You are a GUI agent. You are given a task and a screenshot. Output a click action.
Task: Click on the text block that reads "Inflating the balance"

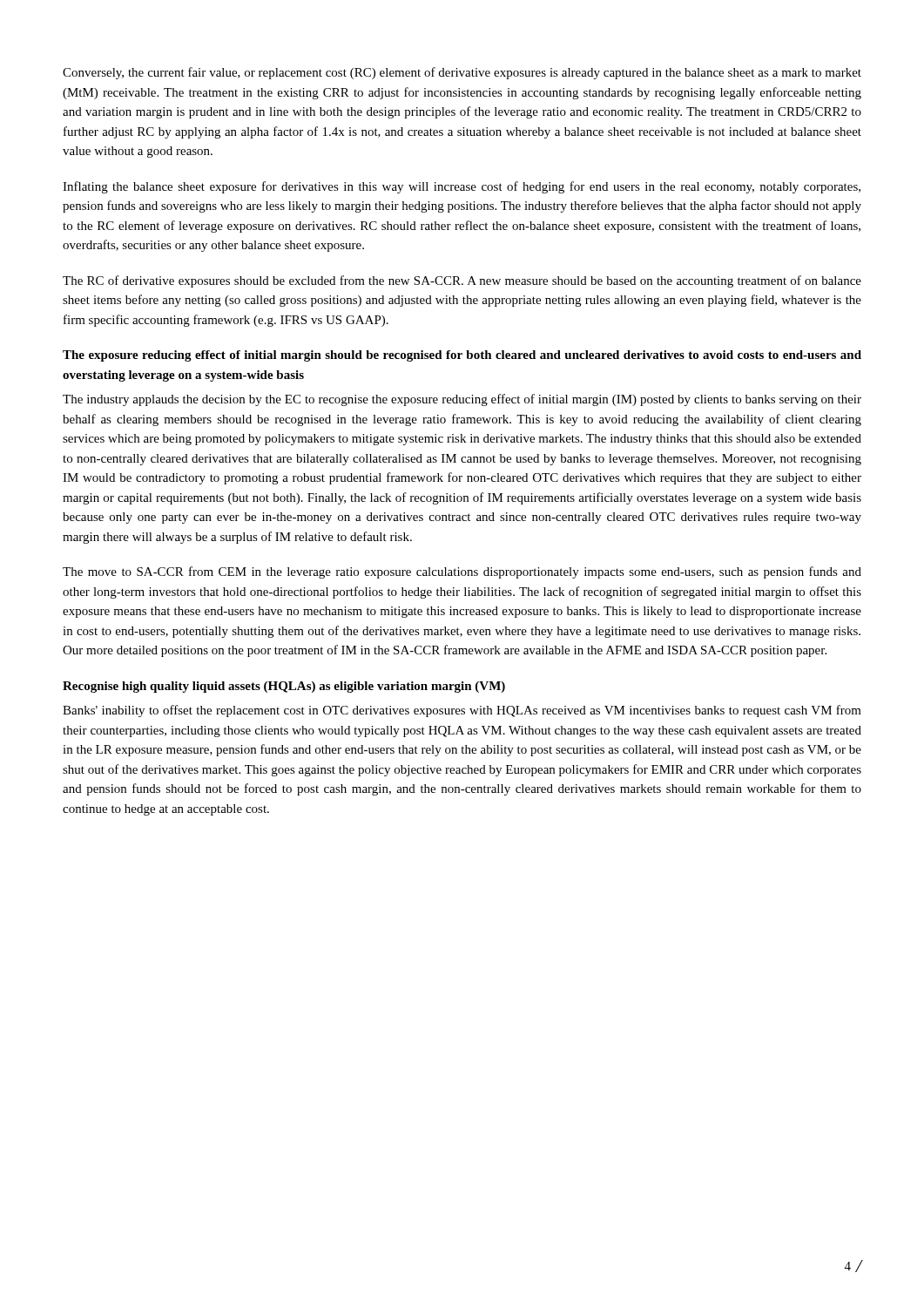point(462,215)
